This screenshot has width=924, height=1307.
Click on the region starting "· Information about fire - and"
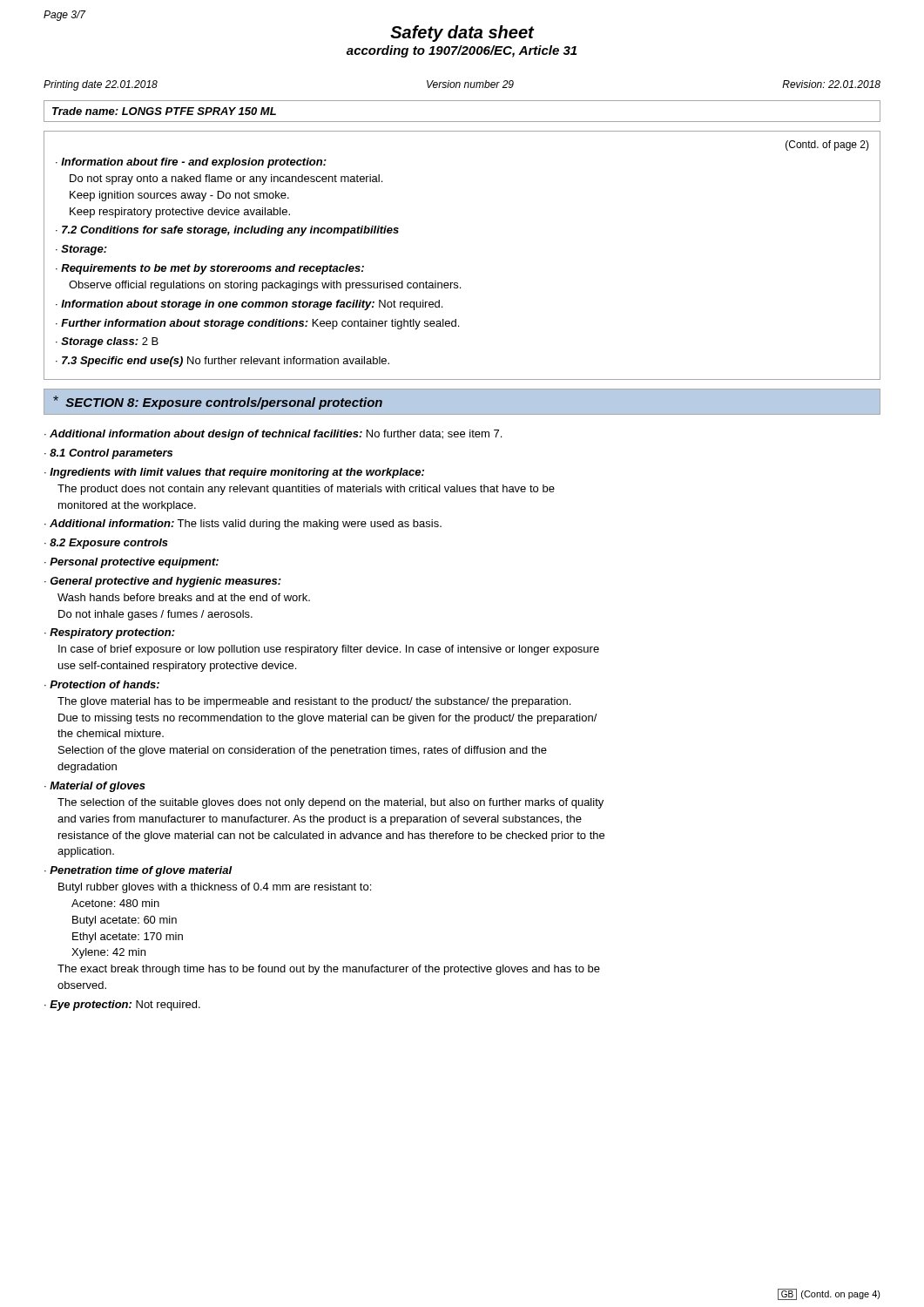[219, 186]
